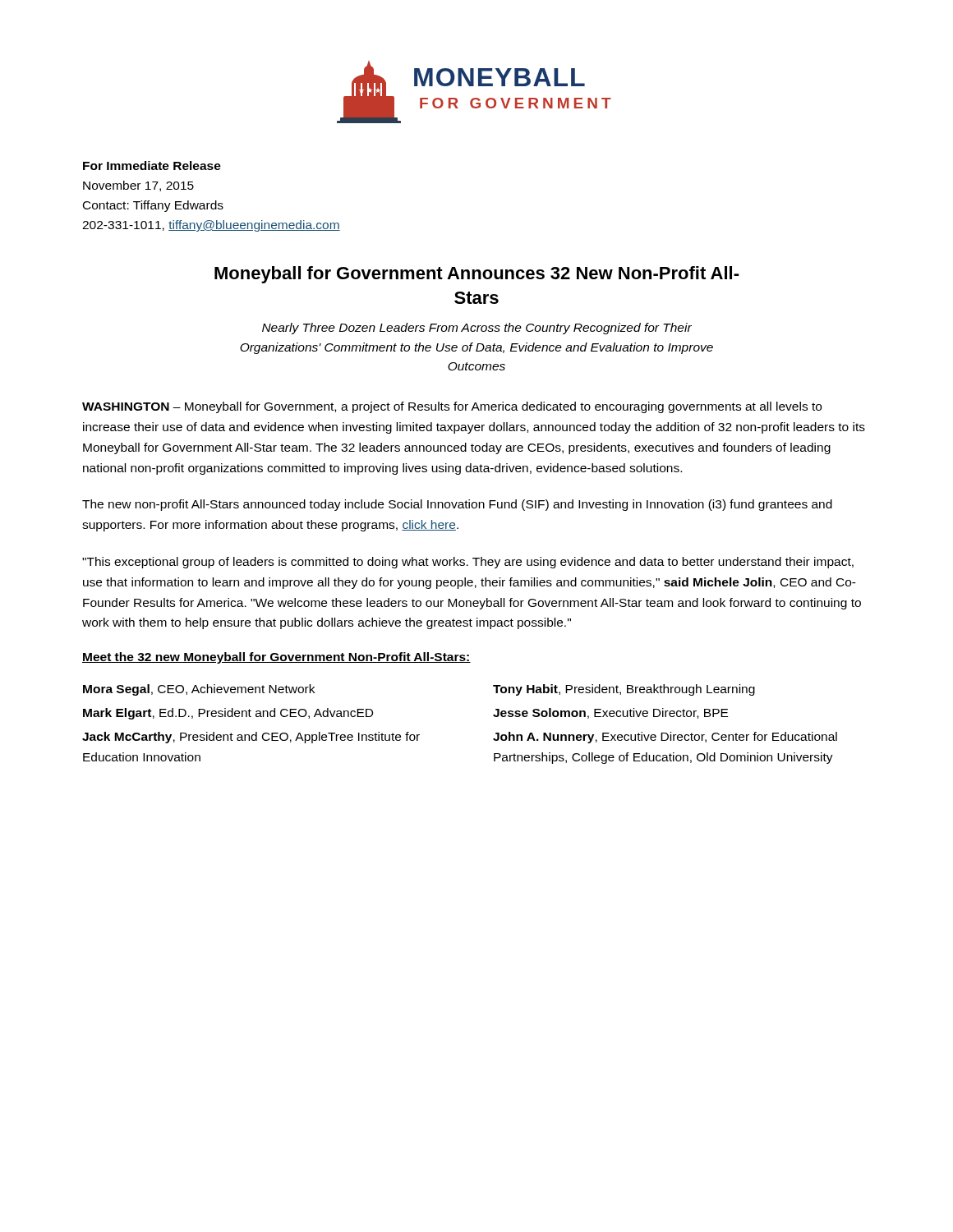Click a logo

[476, 88]
